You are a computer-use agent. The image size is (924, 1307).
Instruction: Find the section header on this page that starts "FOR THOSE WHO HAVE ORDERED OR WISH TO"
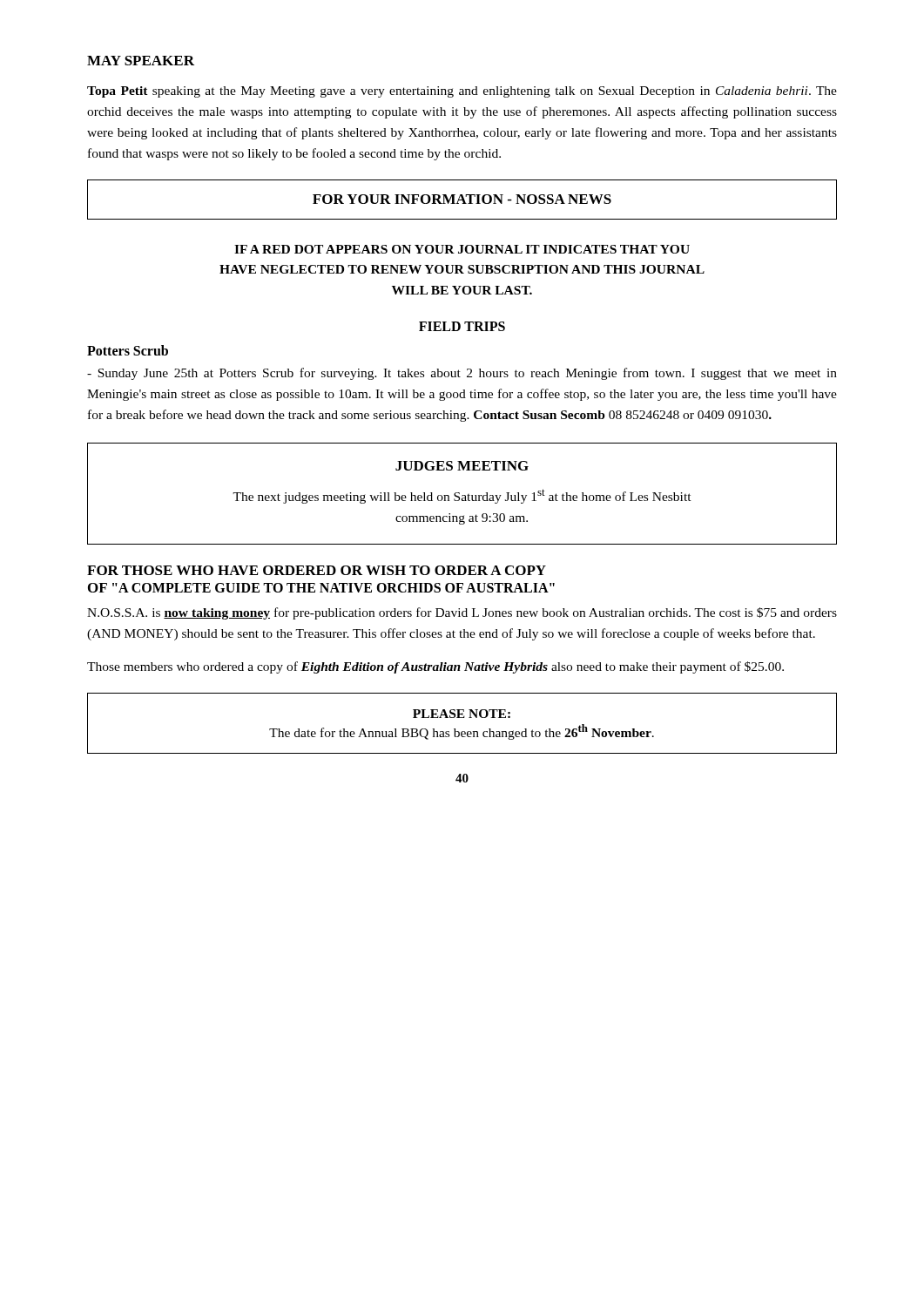(322, 579)
